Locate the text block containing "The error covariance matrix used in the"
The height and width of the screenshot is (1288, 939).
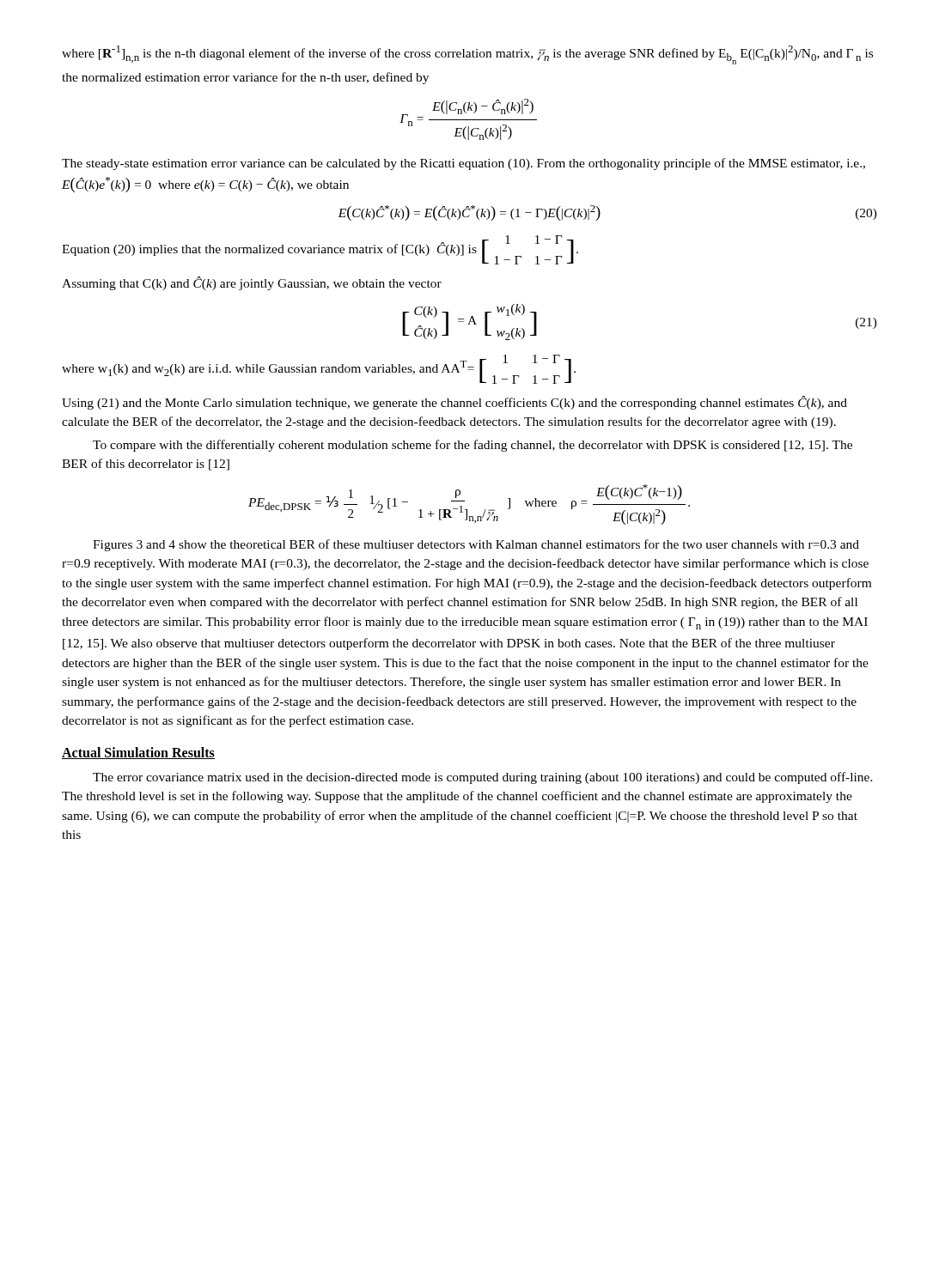tap(468, 806)
